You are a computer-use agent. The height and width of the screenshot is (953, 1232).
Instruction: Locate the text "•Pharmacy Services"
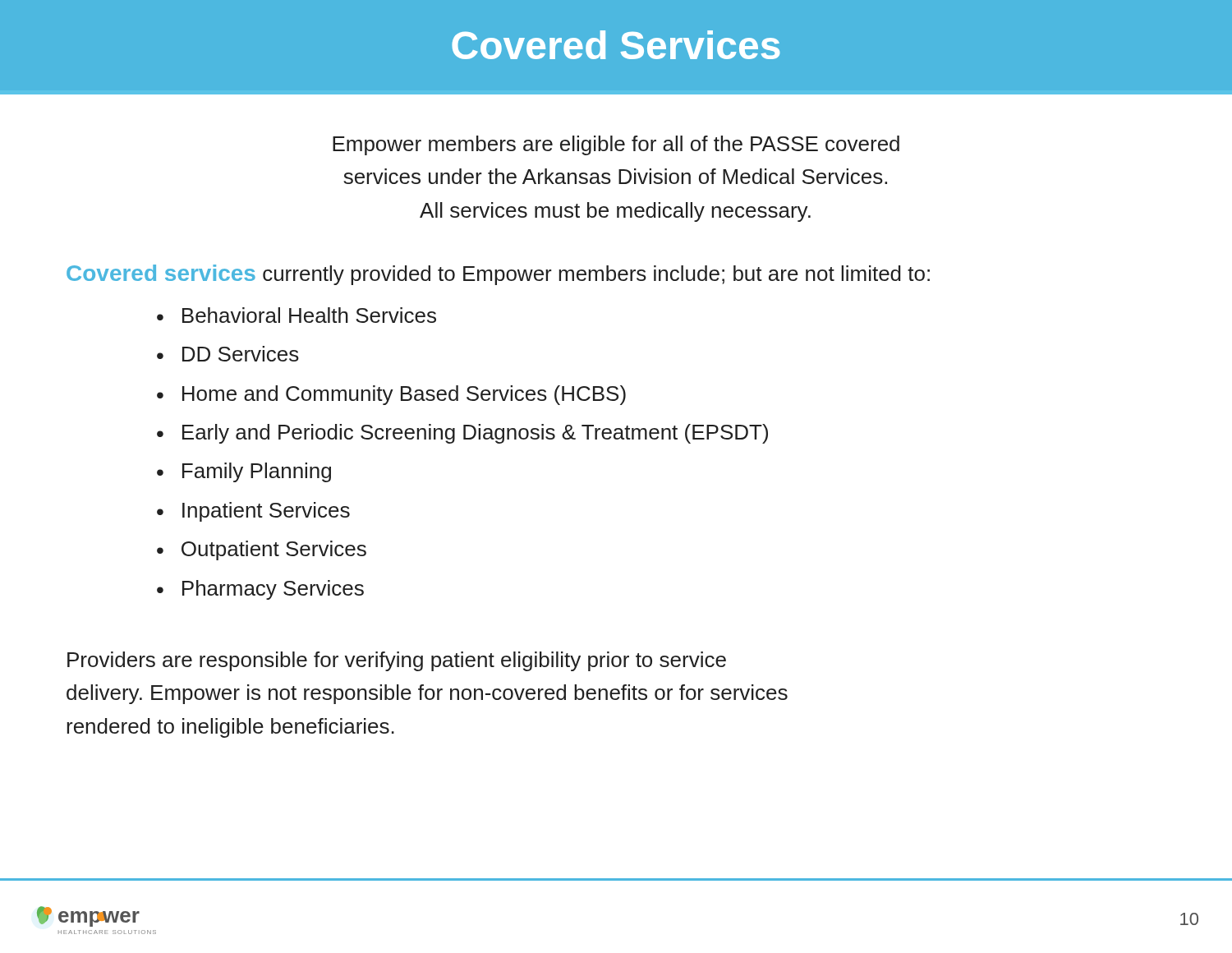pyautogui.click(x=260, y=589)
